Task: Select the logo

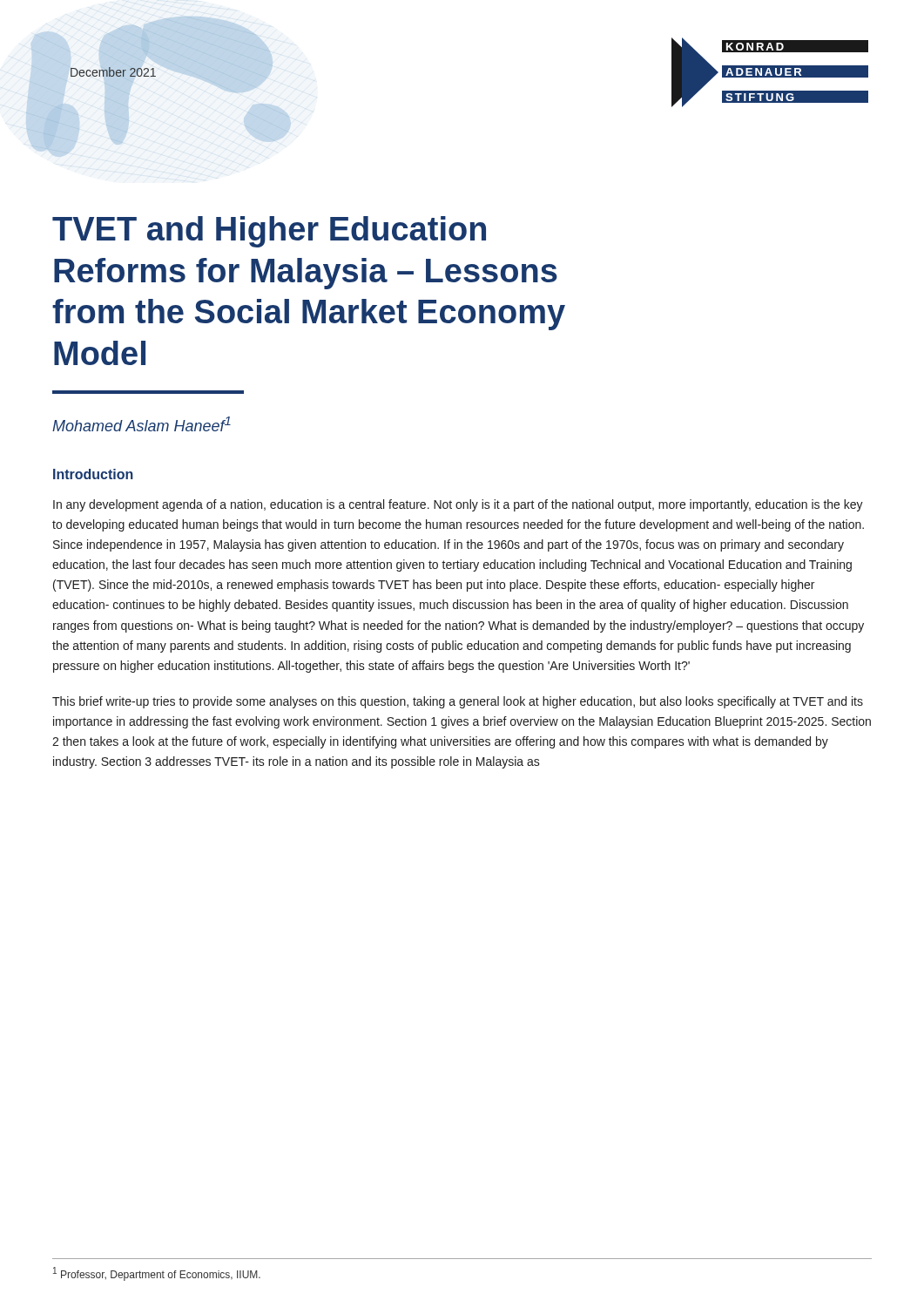Action: pyautogui.click(x=772, y=74)
